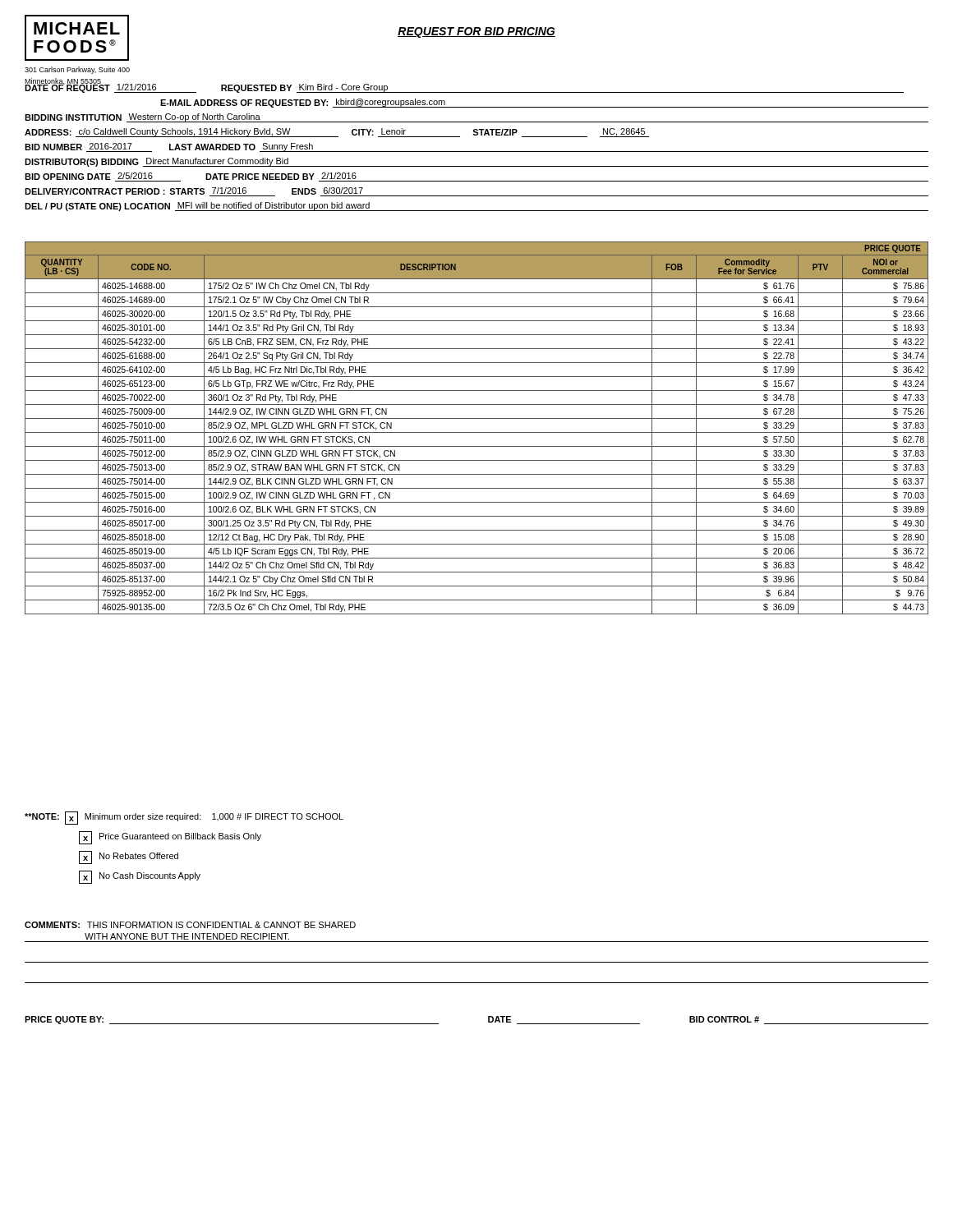
Task: Point to the block beginning "x No Rebates"
Action: click(129, 857)
